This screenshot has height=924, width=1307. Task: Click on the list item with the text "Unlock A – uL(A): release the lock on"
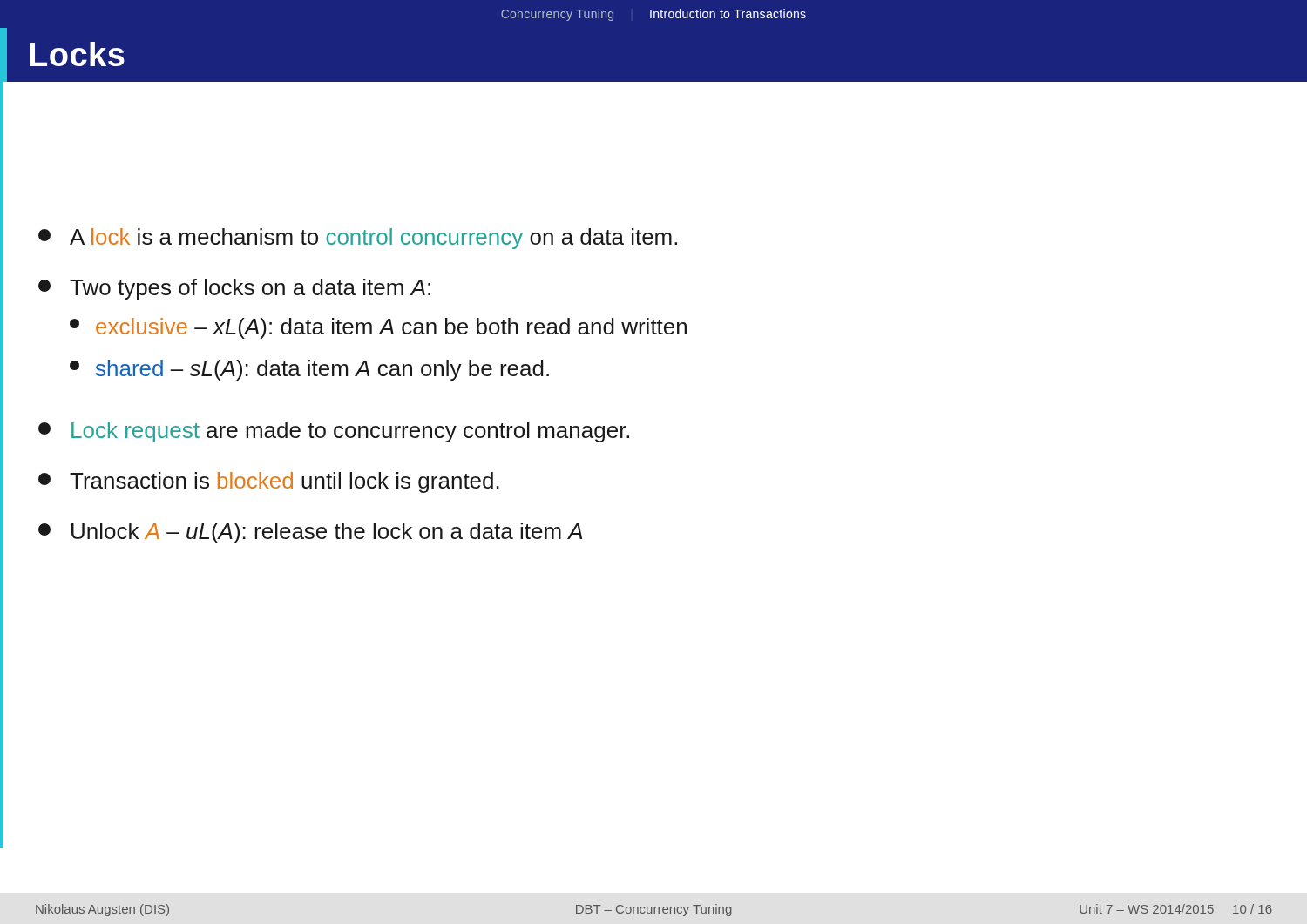coord(311,532)
